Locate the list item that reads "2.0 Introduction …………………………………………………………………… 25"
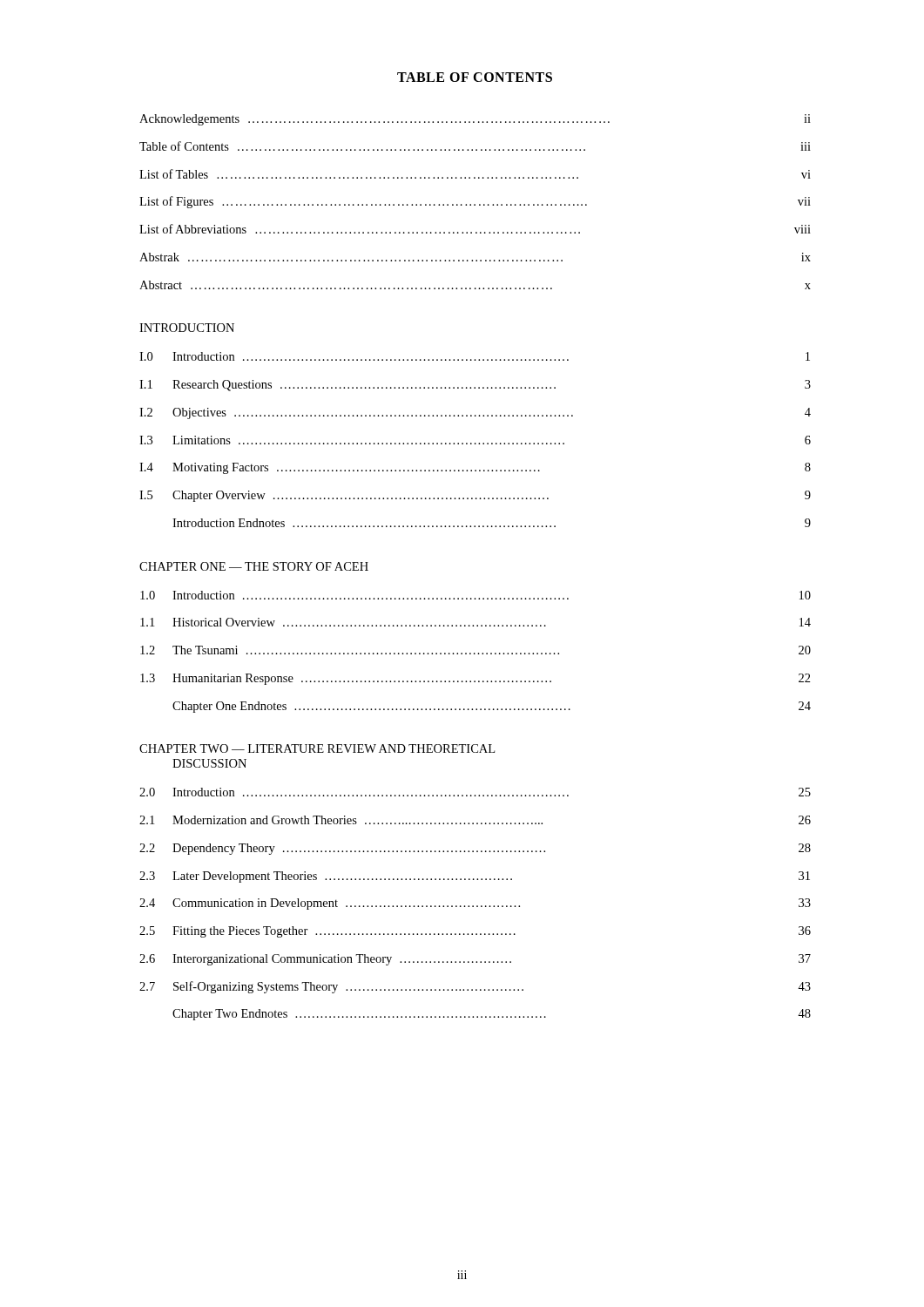The height and width of the screenshot is (1307, 924). pyautogui.click(x=475, y=793)
